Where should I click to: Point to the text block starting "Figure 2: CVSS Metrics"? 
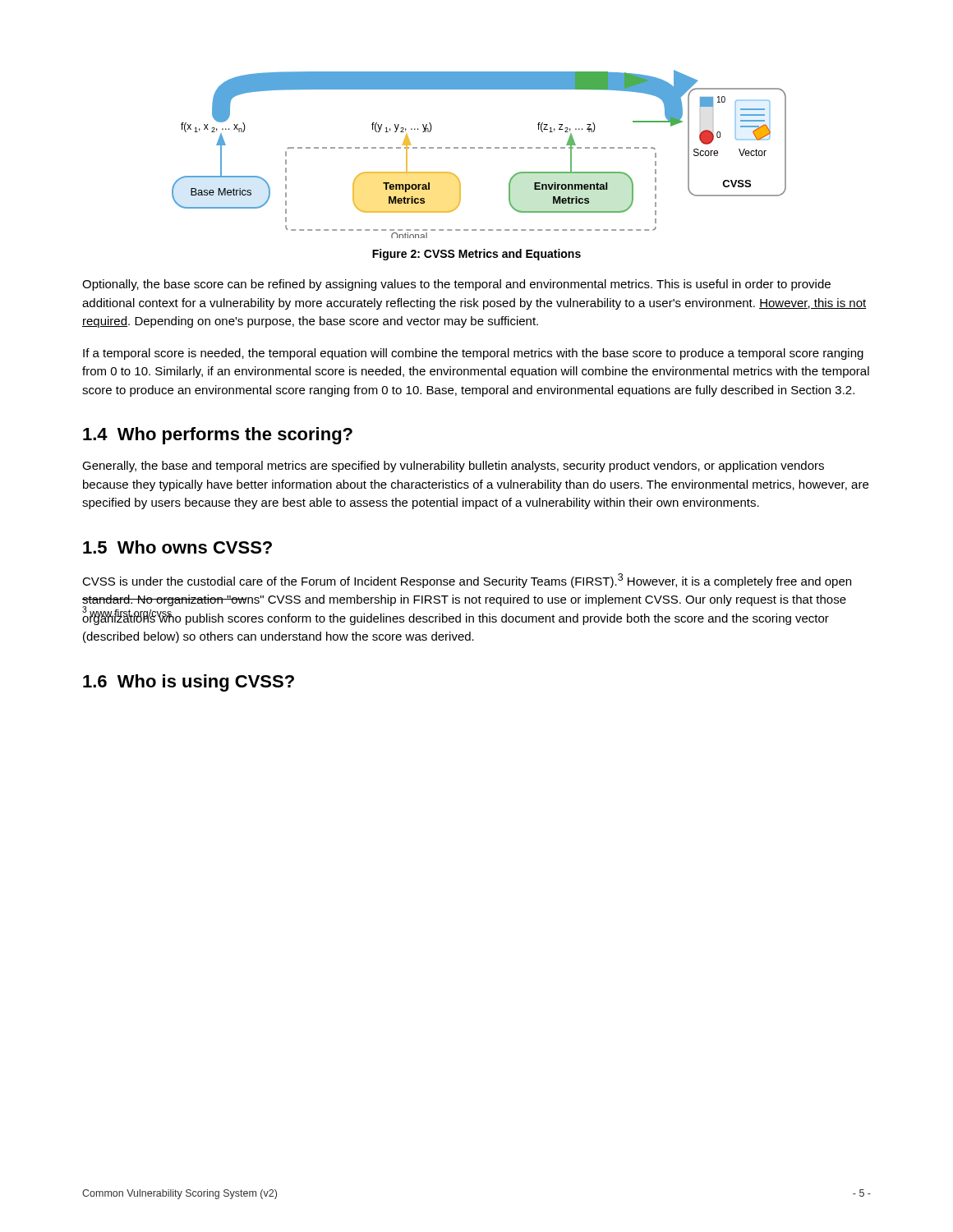476,254
